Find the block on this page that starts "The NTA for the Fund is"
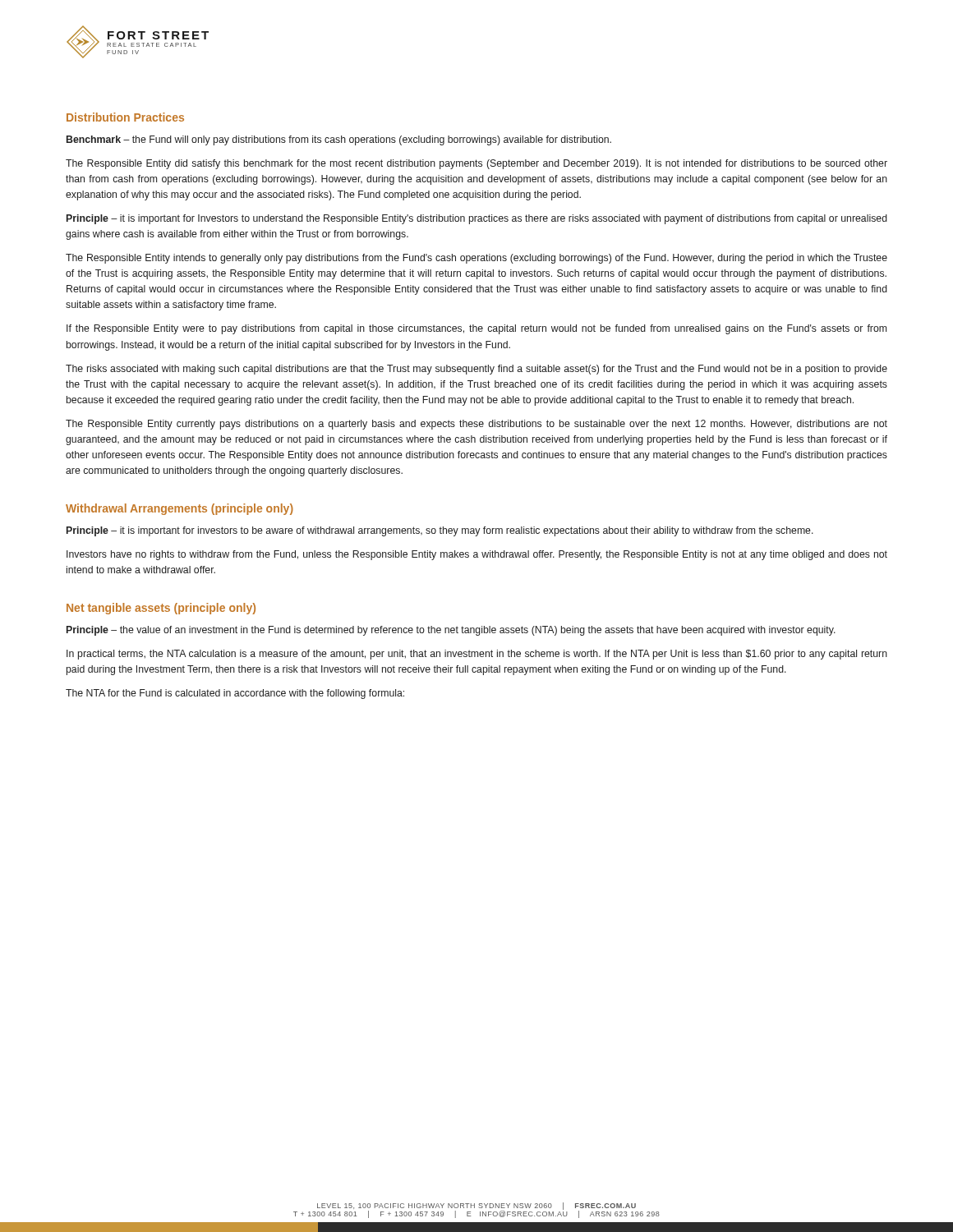Viewport: 953px width, 1232px height. (x=236, y=693)
